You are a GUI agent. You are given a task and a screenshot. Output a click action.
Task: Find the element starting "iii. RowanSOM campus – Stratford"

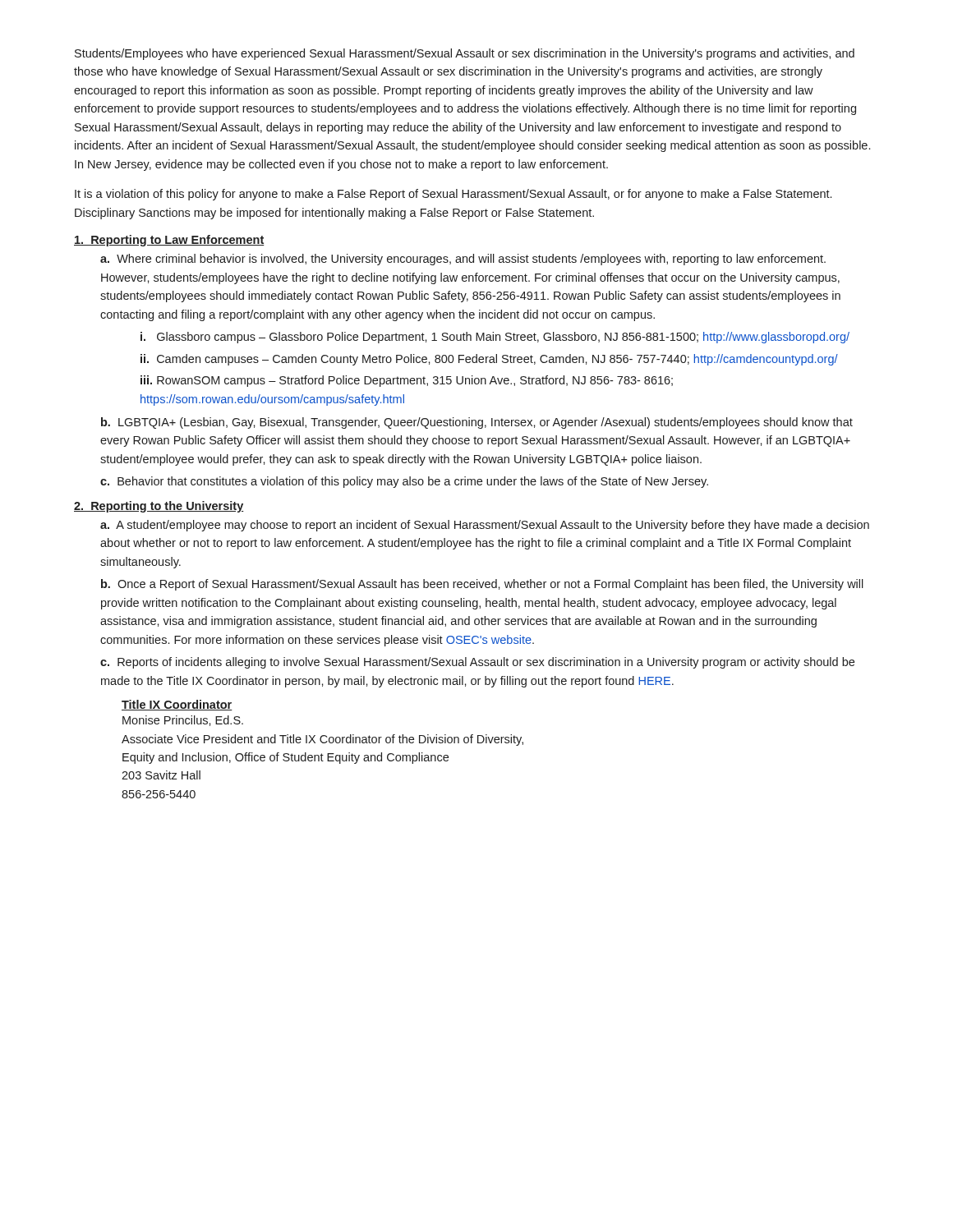tap(407, 390)
